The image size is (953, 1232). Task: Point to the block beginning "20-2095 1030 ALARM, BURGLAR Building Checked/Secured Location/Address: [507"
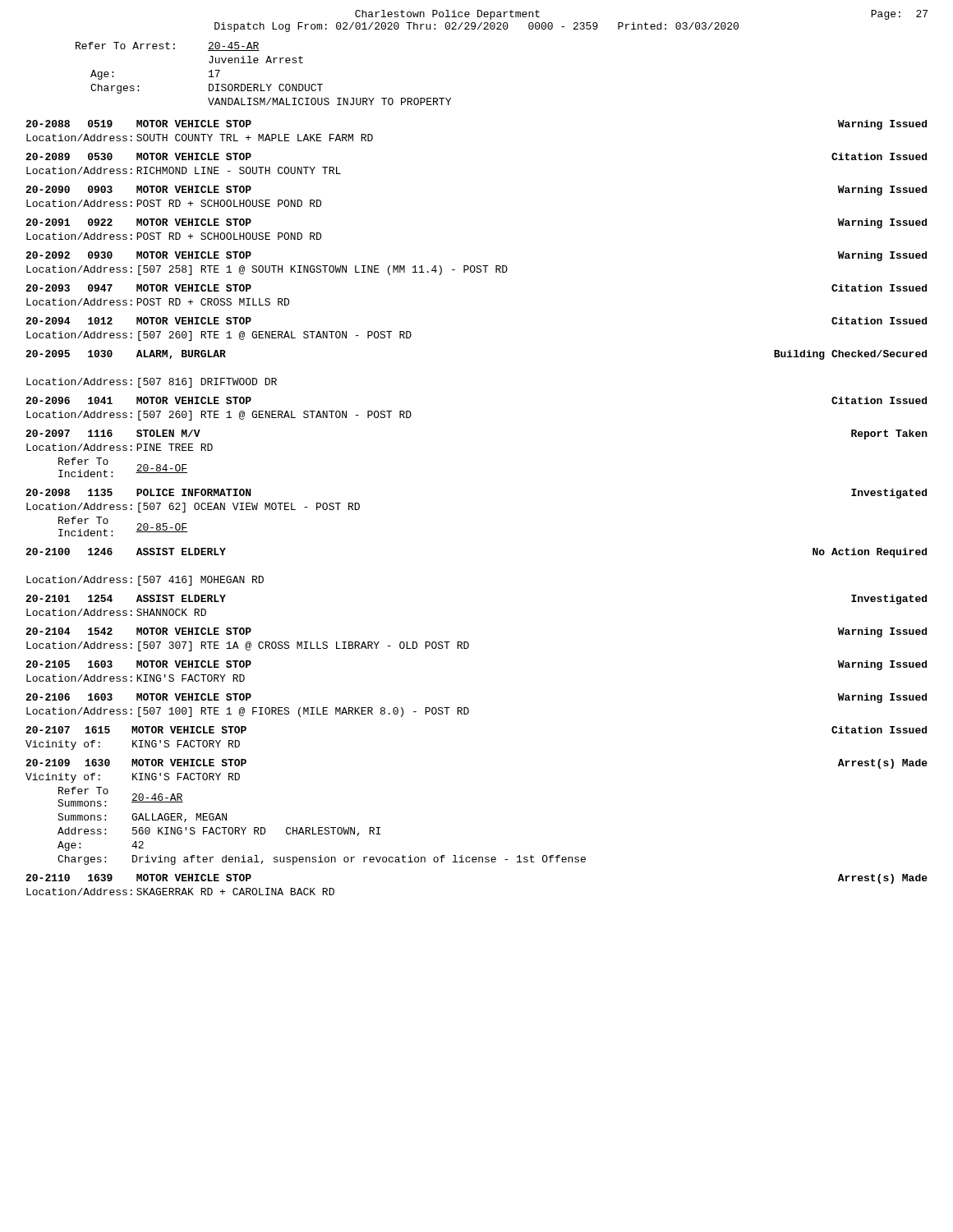(48, 354)
